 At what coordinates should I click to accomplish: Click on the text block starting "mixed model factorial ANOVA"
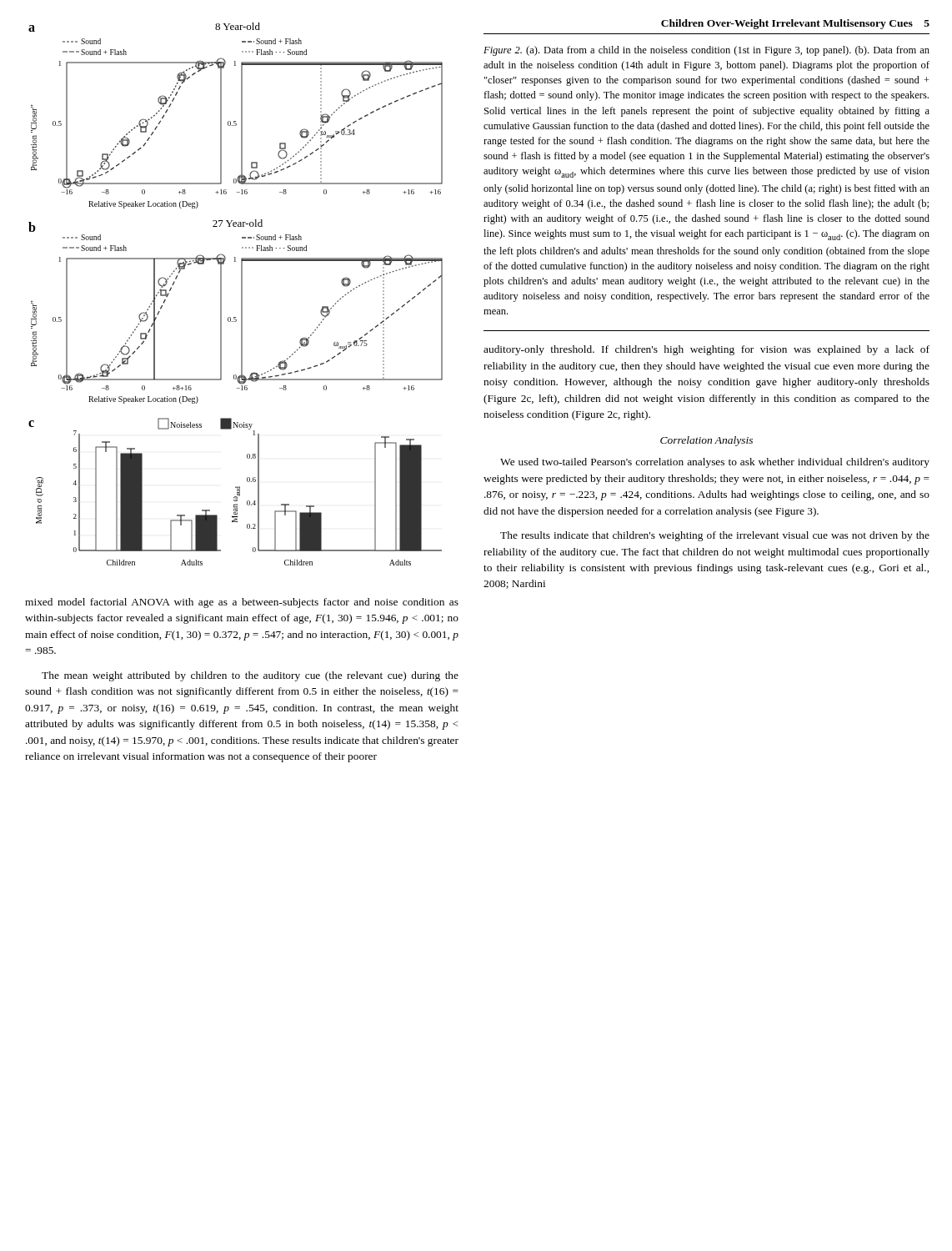tap(242, 679)
